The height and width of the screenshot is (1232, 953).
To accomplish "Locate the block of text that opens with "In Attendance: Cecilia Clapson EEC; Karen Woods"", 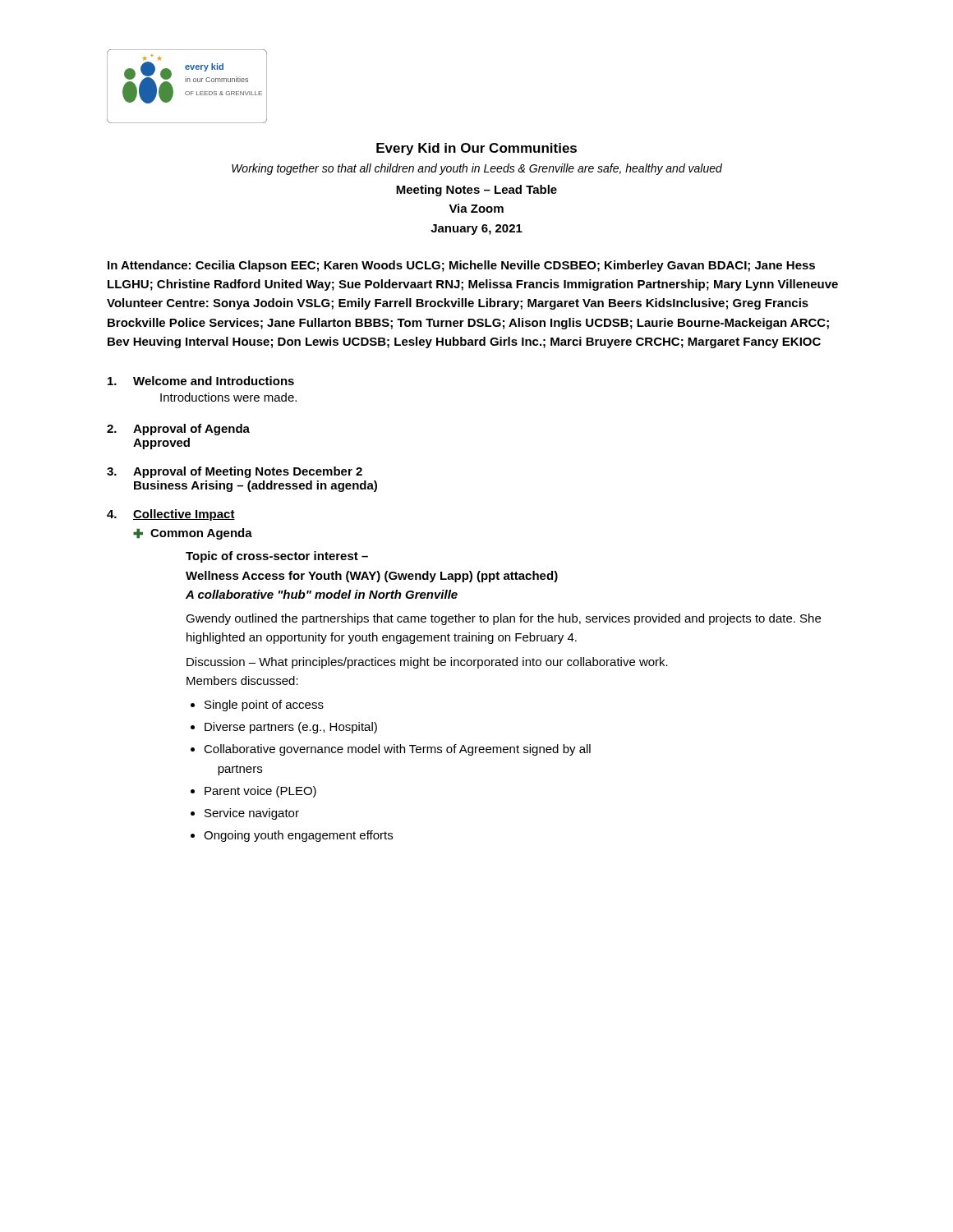I will click(x=473, y=303).
